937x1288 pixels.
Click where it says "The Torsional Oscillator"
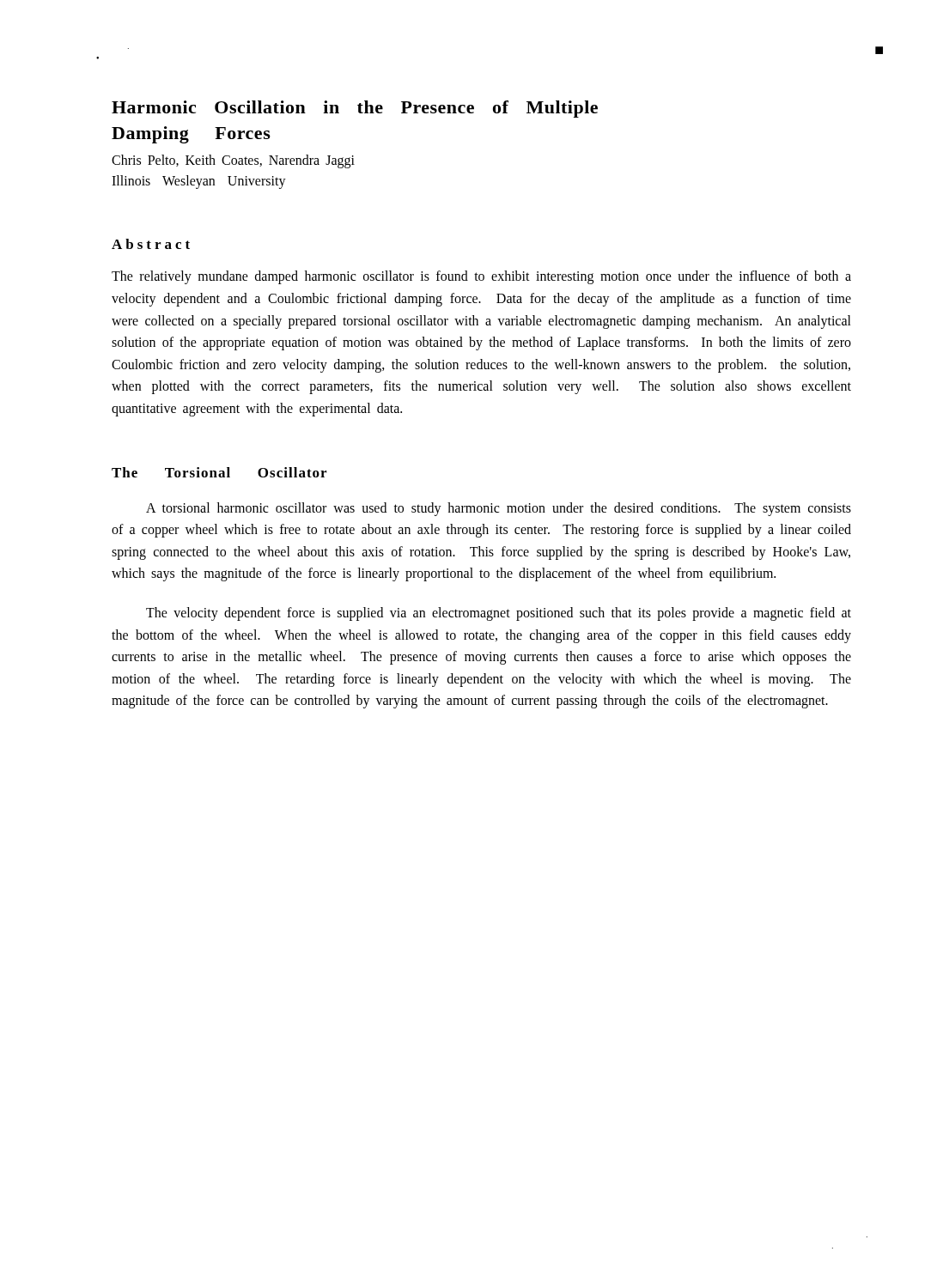[x=220, y=472]
